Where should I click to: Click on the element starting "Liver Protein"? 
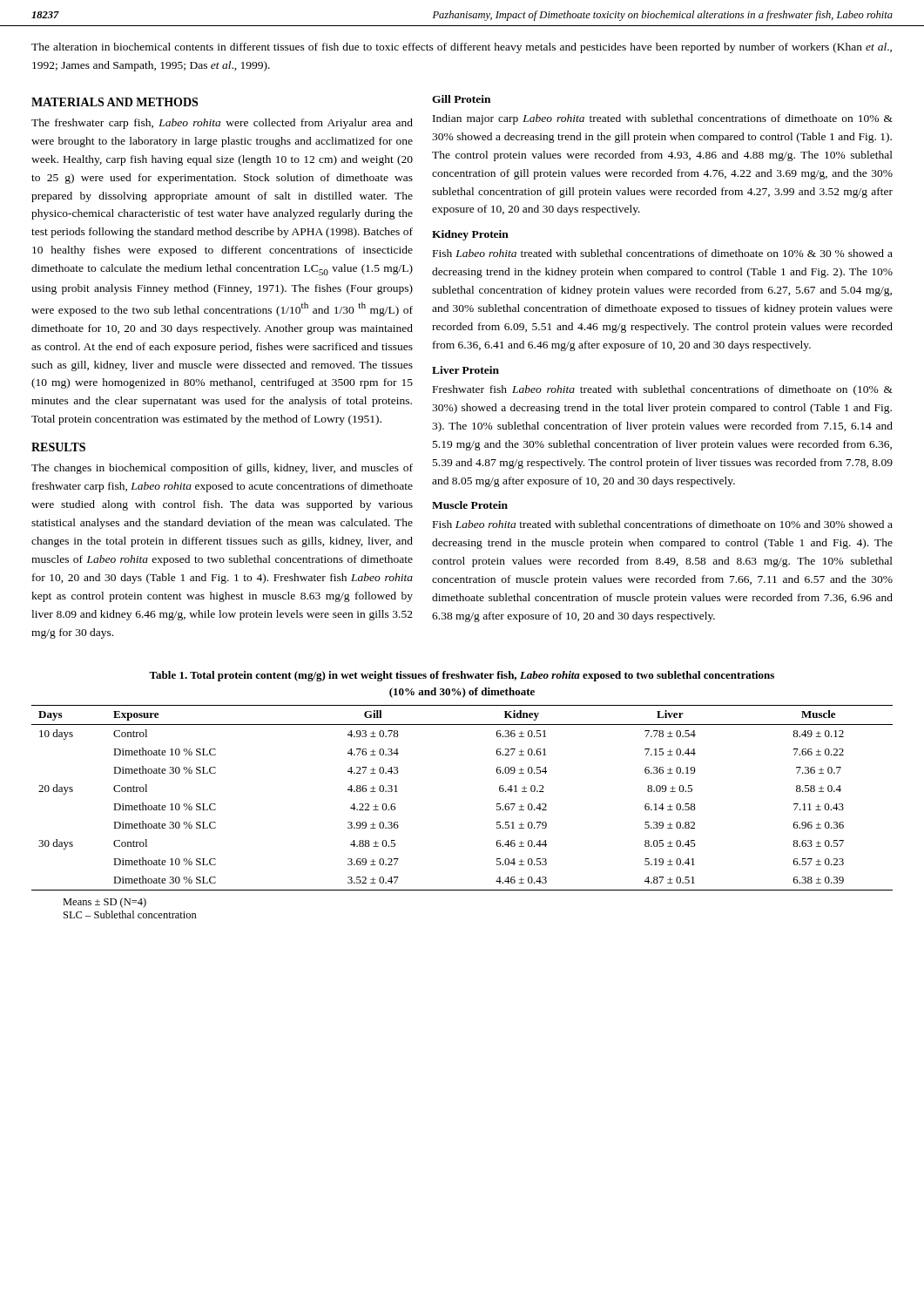click(466, 370)
